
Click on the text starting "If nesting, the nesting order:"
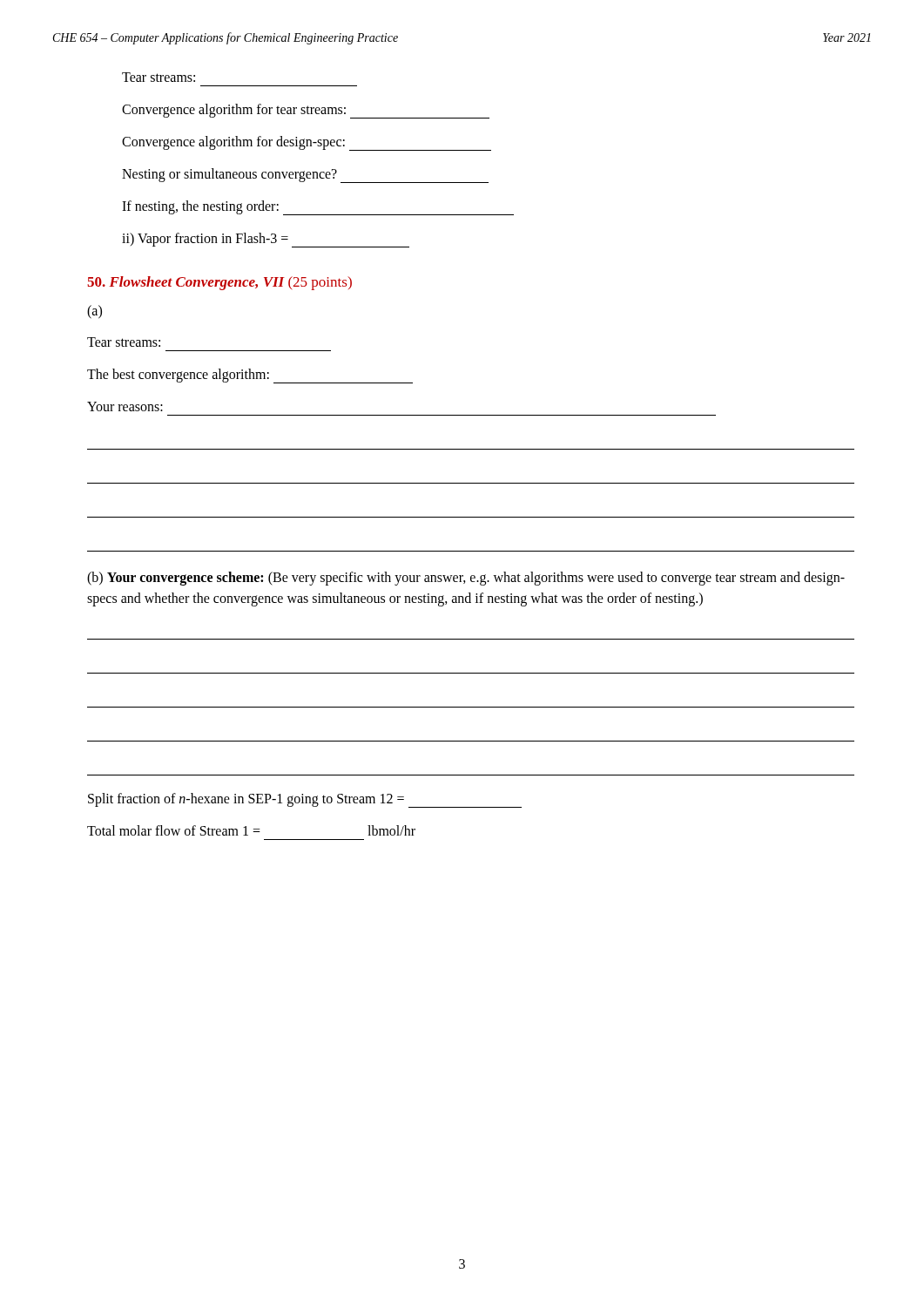318,207
